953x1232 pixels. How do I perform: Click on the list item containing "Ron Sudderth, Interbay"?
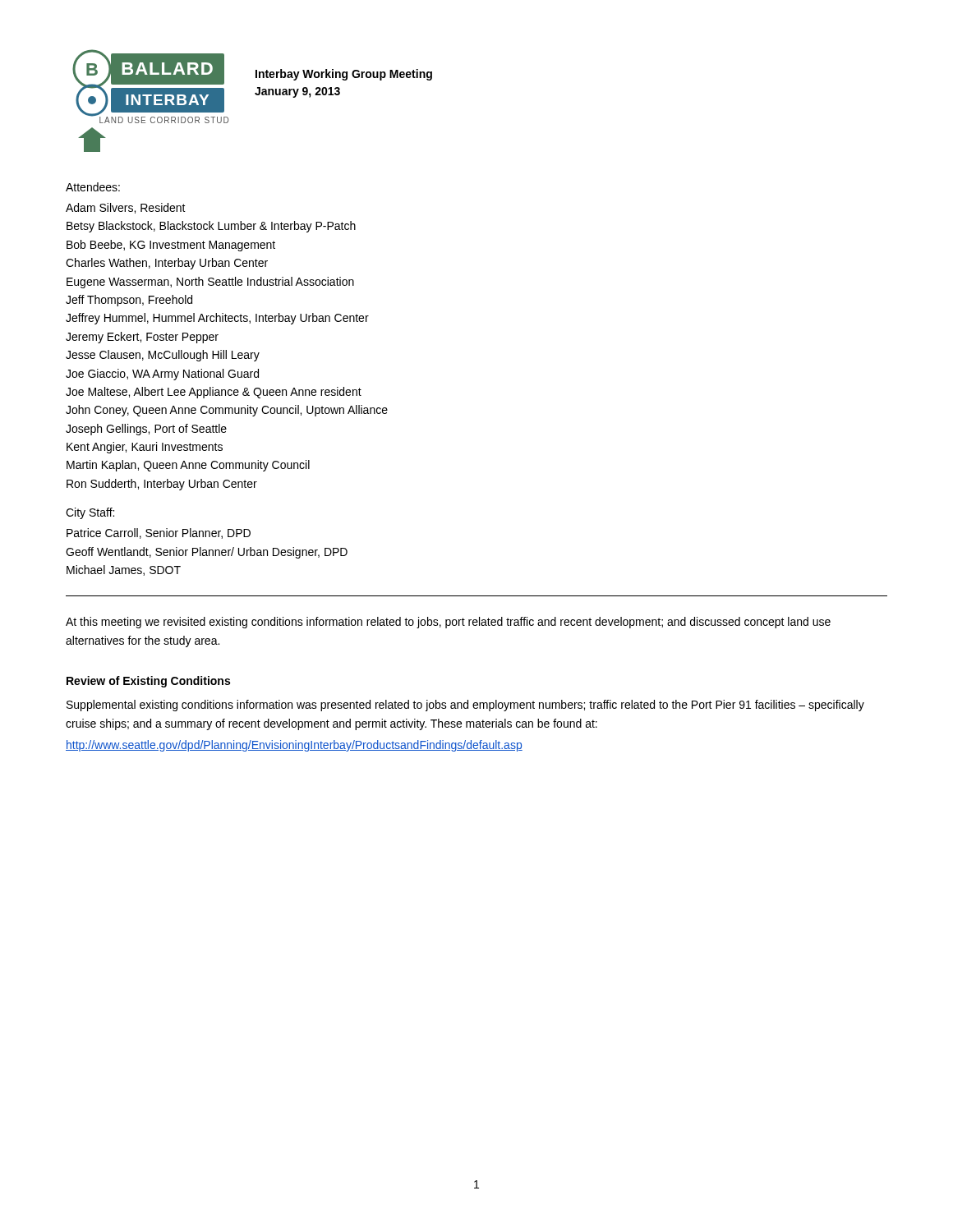click(162, 485)
